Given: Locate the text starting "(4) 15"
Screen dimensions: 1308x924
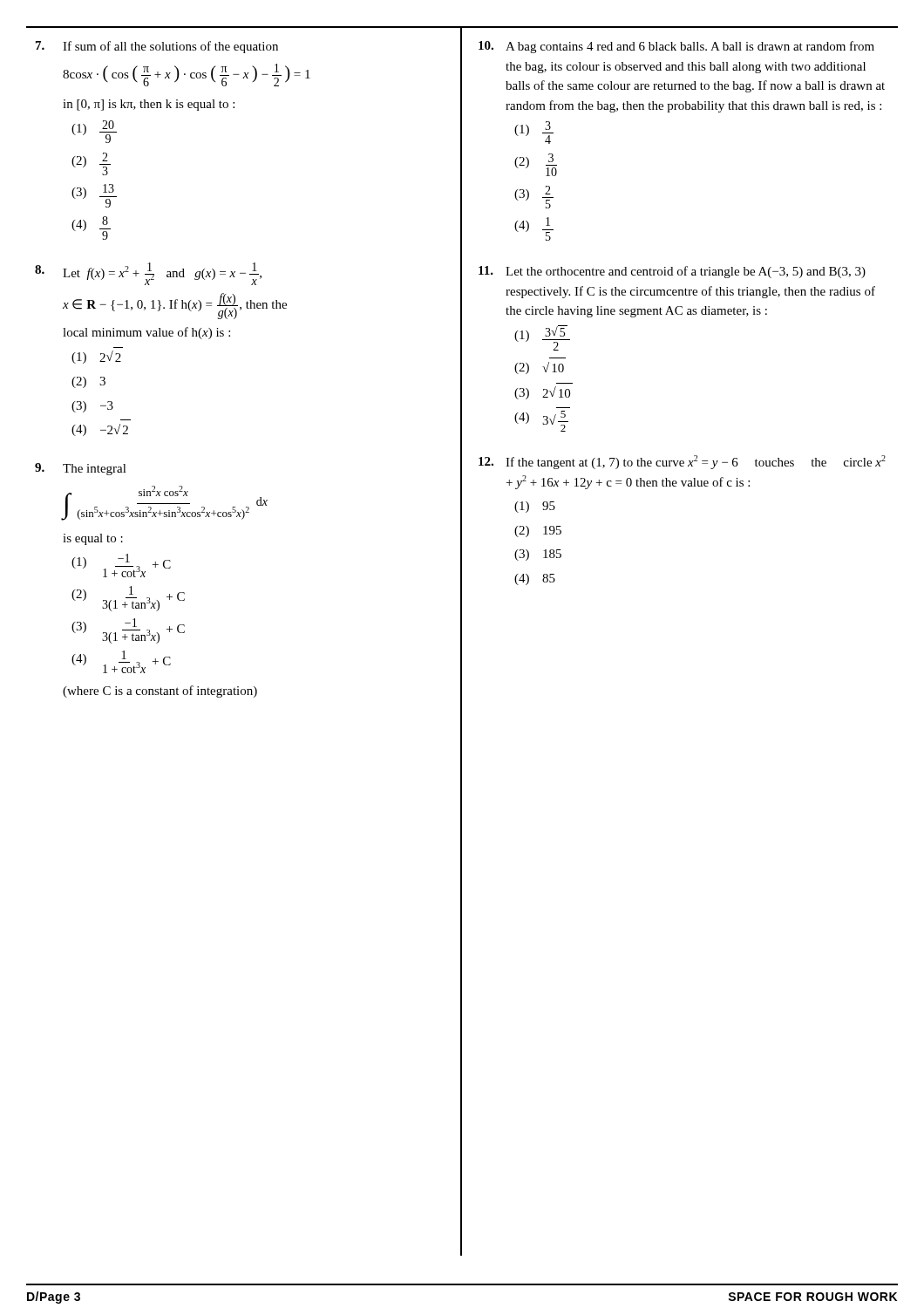Looking at the screenshot, I should (x=534, y=230).
